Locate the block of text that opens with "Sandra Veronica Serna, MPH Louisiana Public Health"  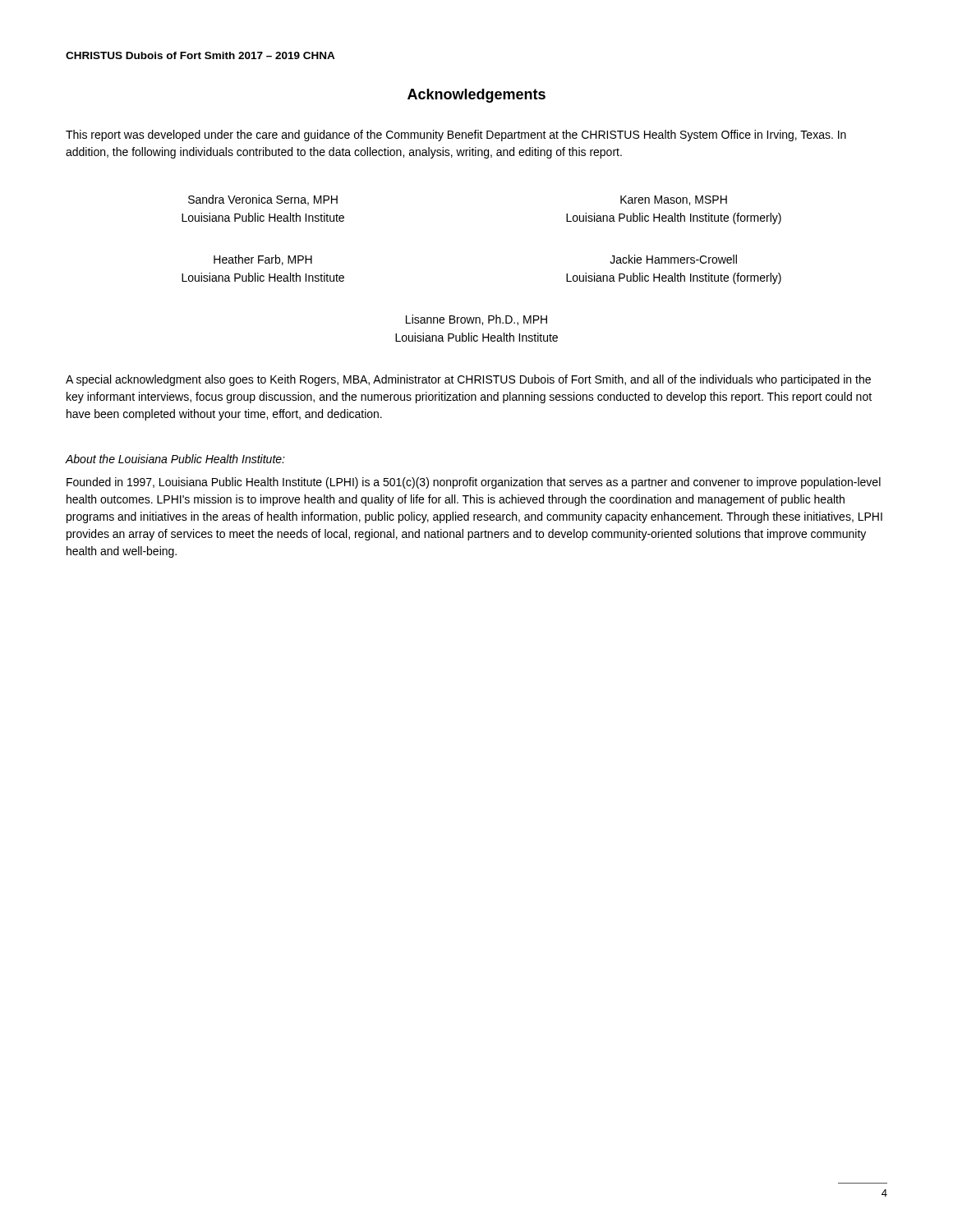pos(263,209)
